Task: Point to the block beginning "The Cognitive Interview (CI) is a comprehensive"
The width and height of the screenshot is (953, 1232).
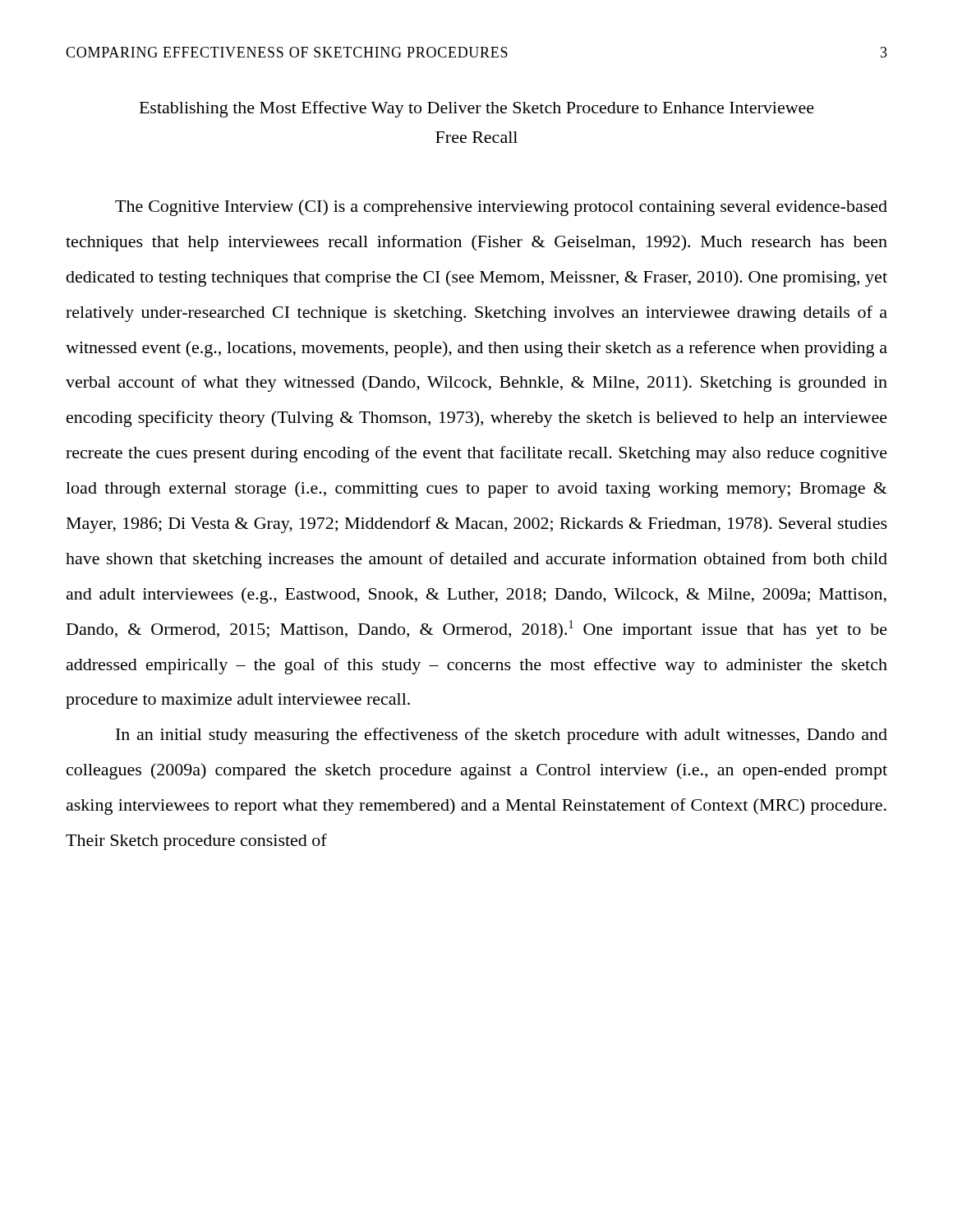Action: click(476, 452)
